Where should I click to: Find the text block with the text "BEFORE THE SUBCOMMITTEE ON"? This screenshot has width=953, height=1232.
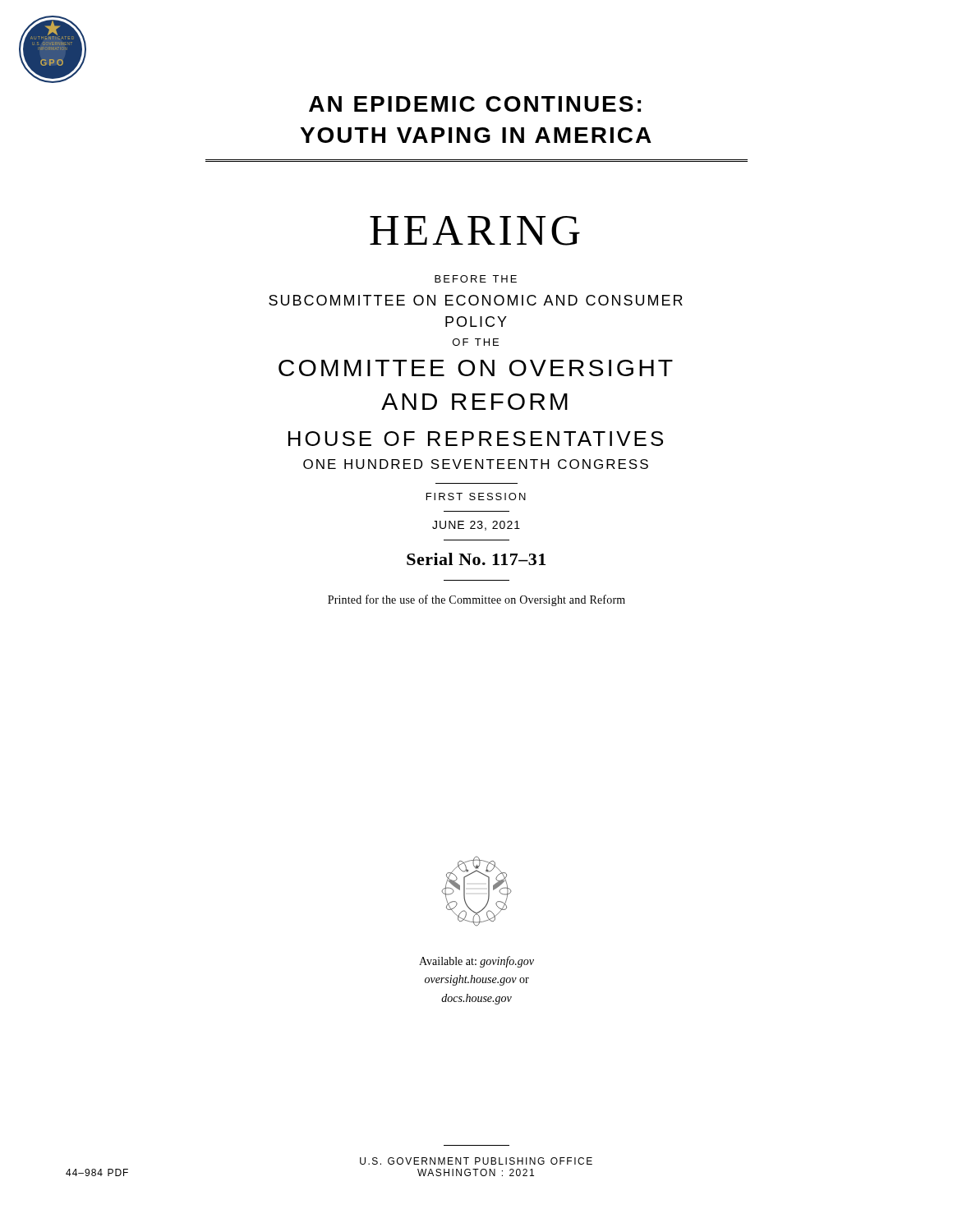(x=476, y=440)
